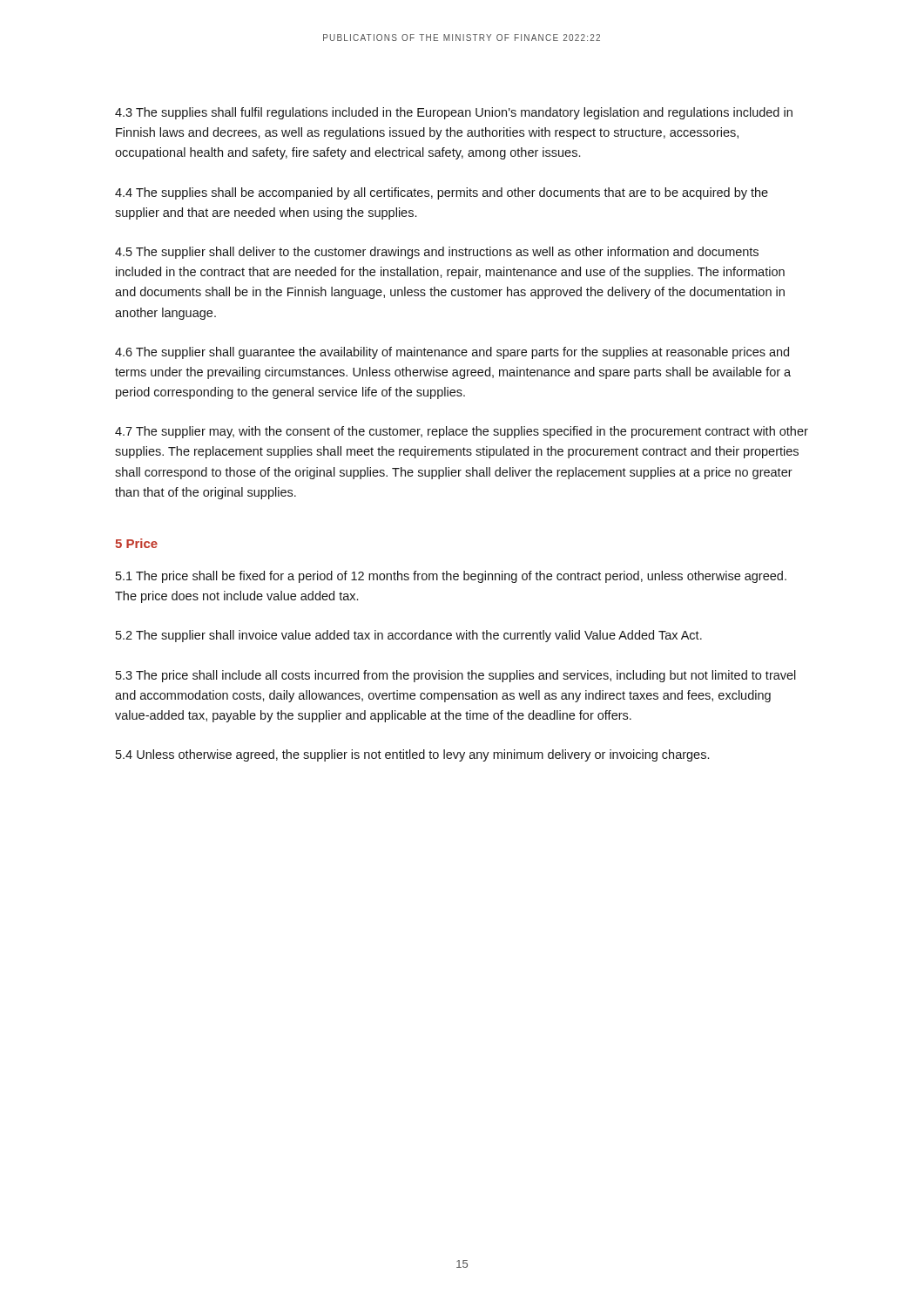Image resolution: width=924 pixels, height=1307 pixels.
Task: Click on the element starting "7 The supplier may, with"
Action: [461, 462]
